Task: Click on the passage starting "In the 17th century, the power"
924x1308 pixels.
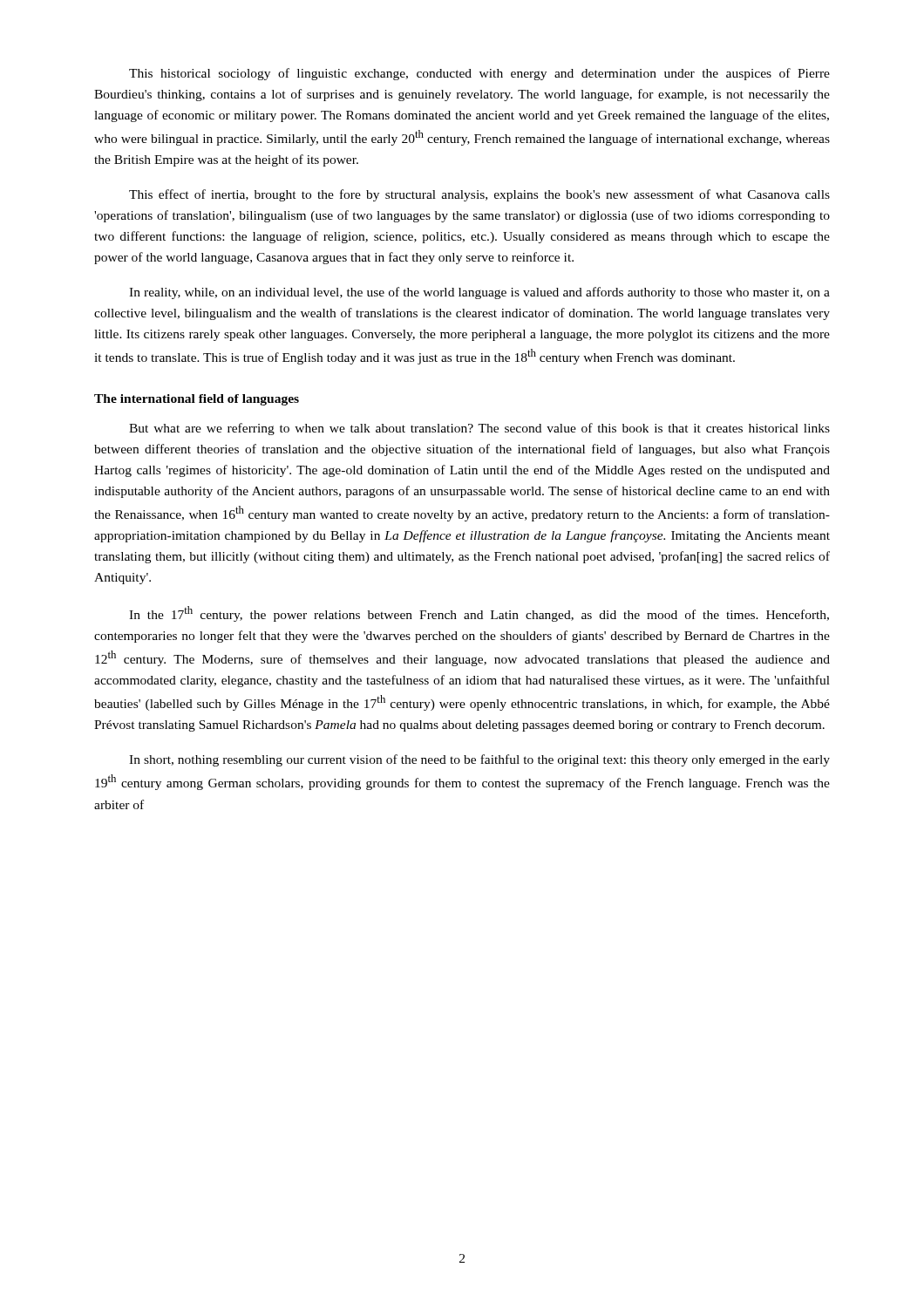Action: [x=462, y=668]
